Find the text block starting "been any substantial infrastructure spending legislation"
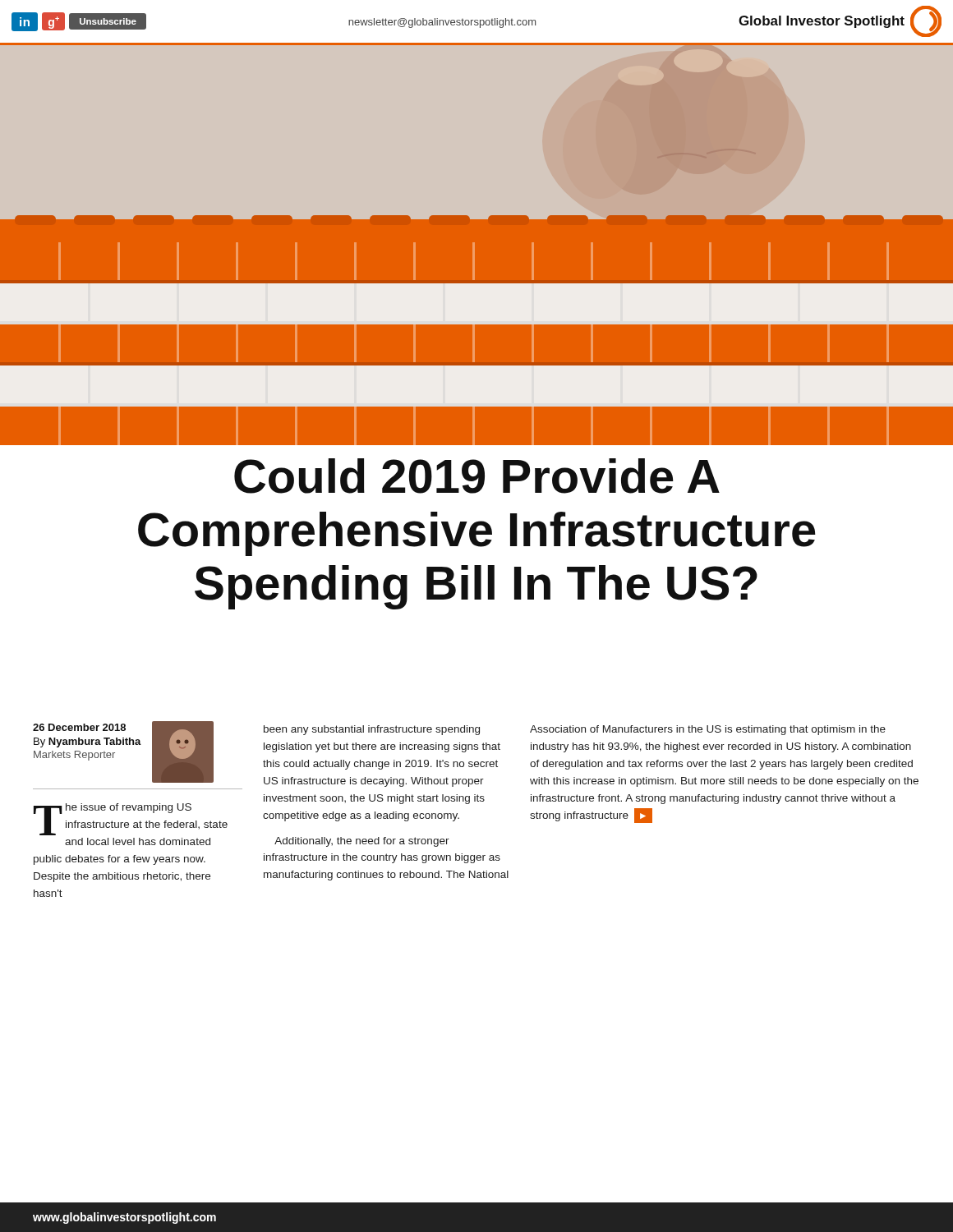This screenshot has width=953, height=1232. tap(386, 803)
